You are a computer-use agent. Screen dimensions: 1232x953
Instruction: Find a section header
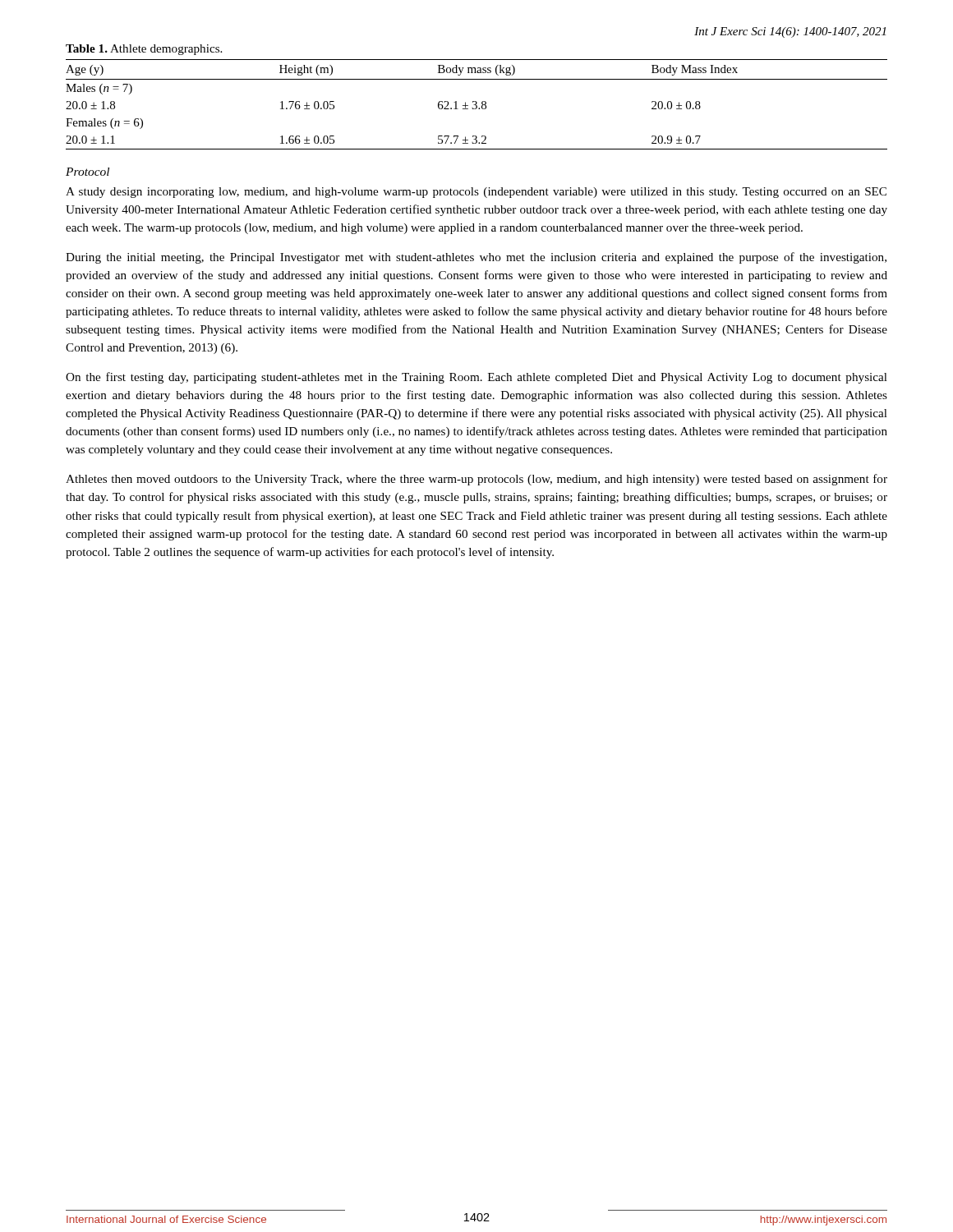pyautogui.click(x=88, y=171)
